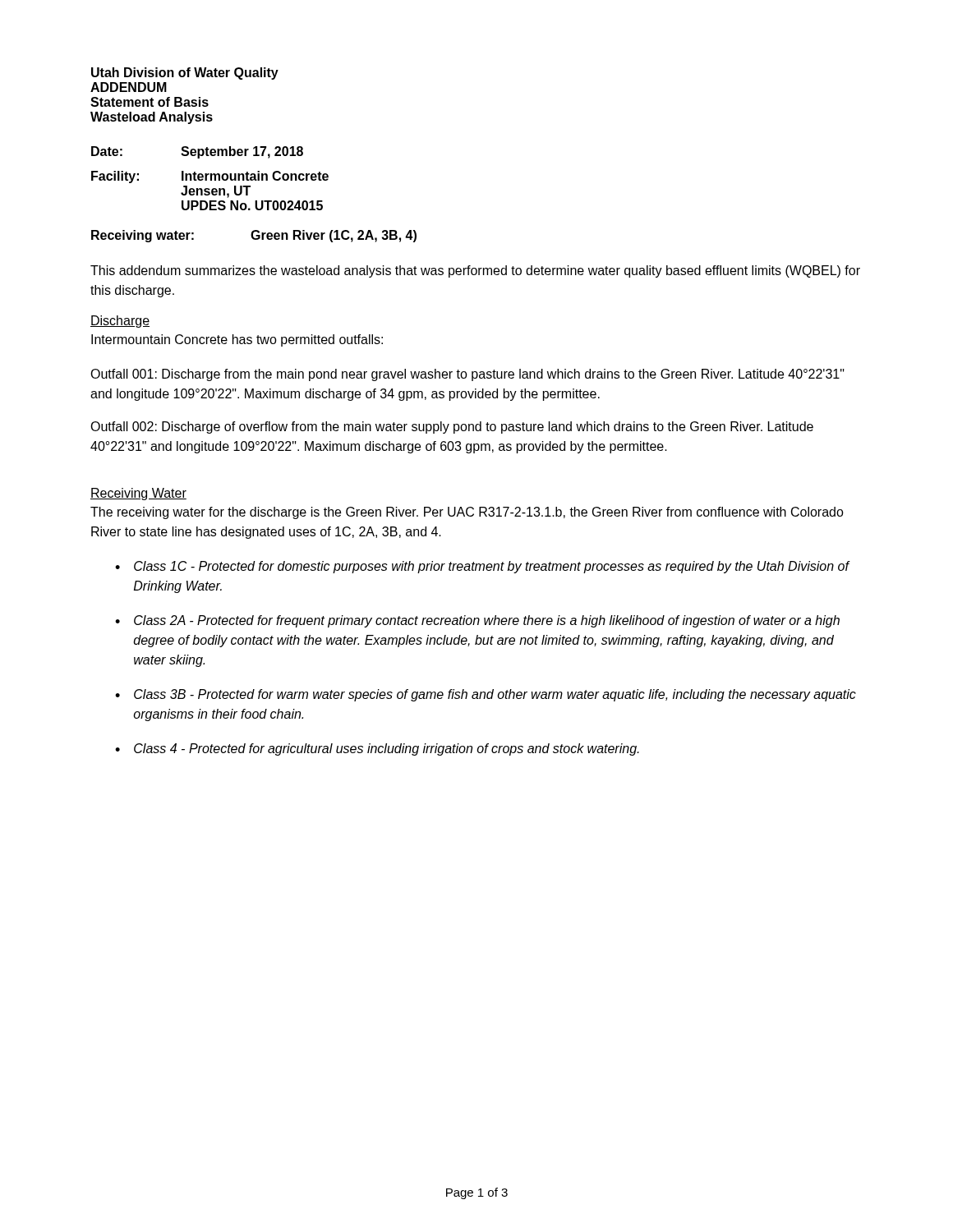Find the block on this page that starts "This addendum summarizes the"
Screen dimensions: 1232x953
(475, 280)
